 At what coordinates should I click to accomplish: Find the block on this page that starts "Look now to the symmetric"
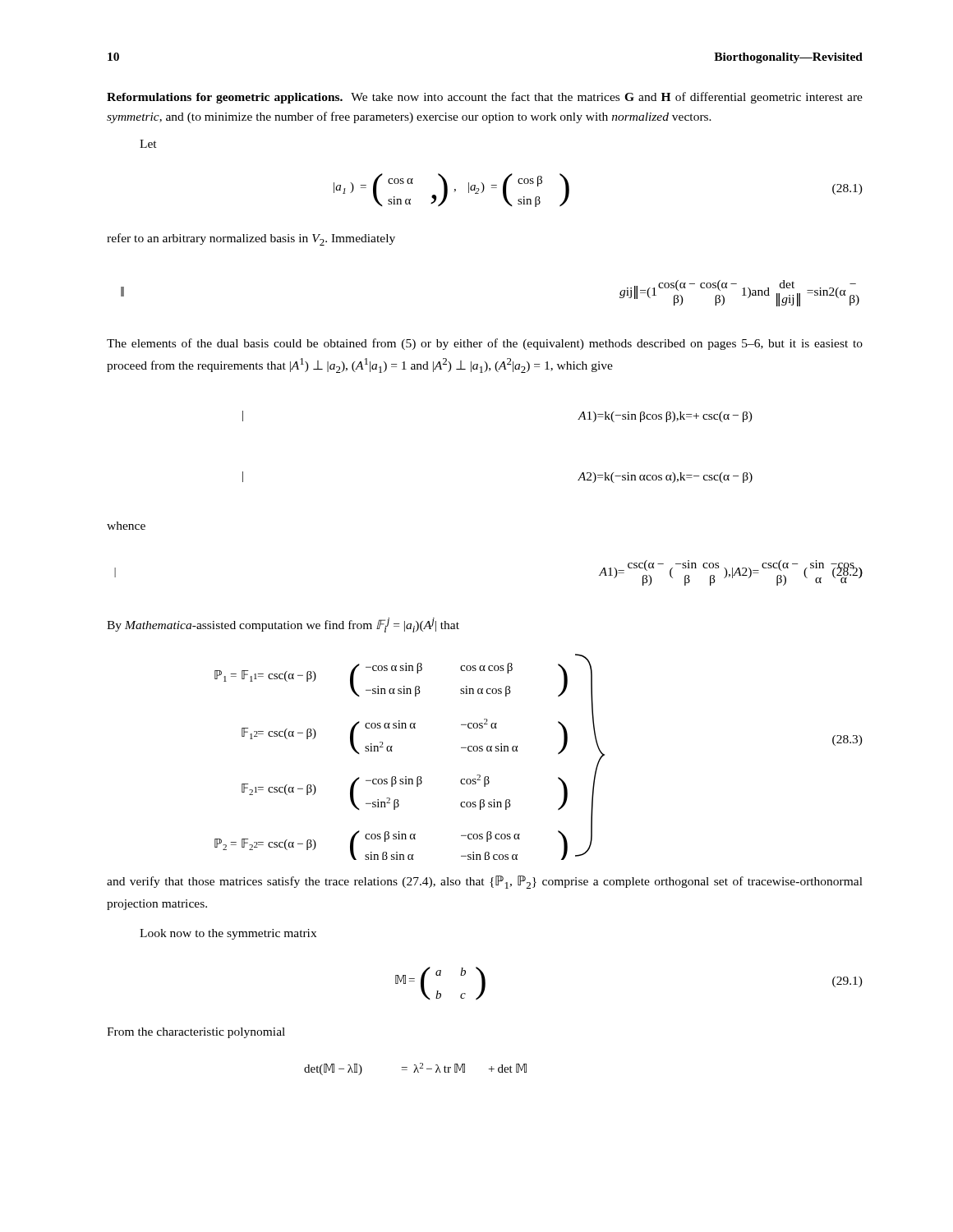pyautogui.click(x=228, y=933)
